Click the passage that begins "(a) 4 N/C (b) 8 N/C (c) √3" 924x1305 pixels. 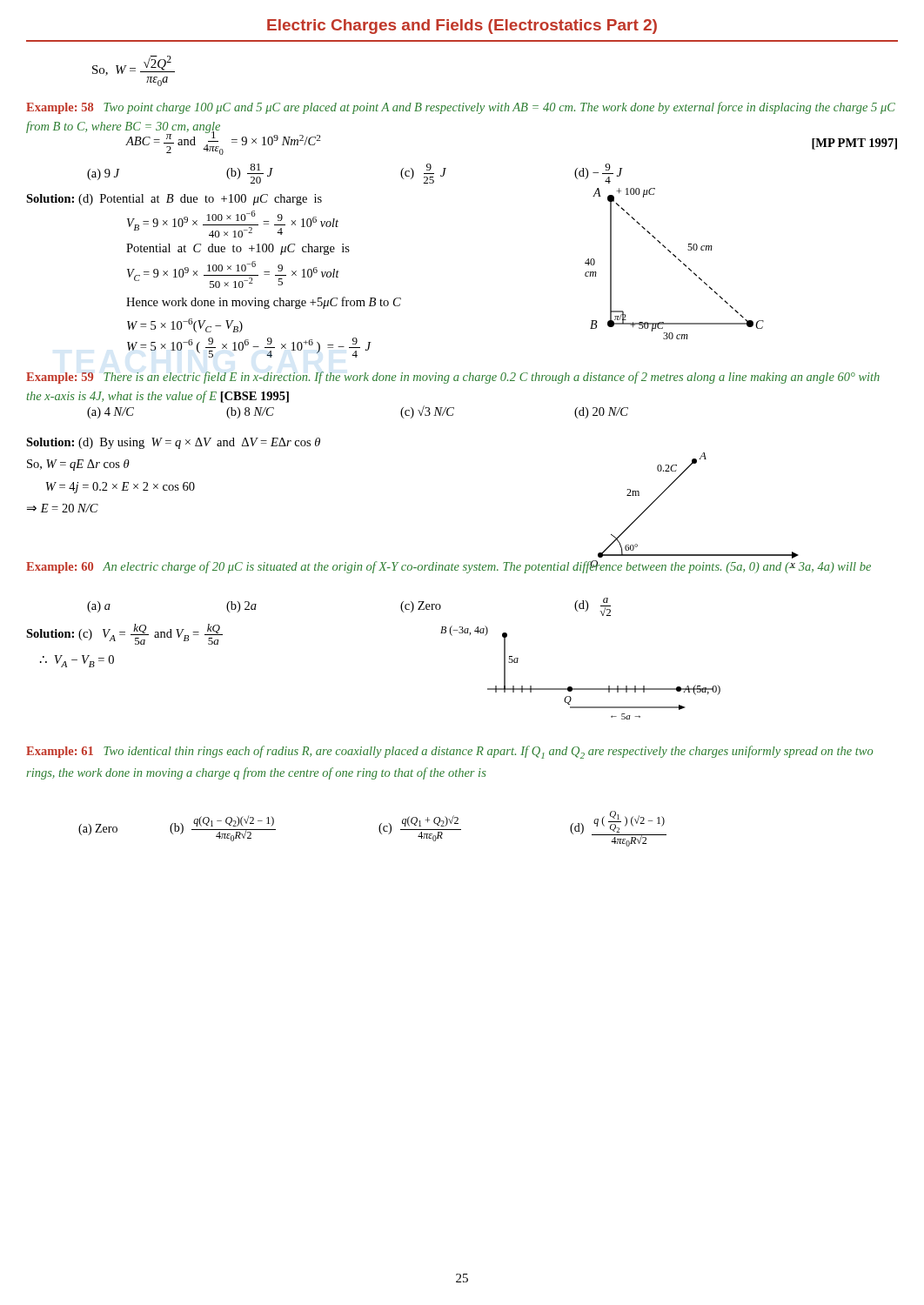point(108,412)
